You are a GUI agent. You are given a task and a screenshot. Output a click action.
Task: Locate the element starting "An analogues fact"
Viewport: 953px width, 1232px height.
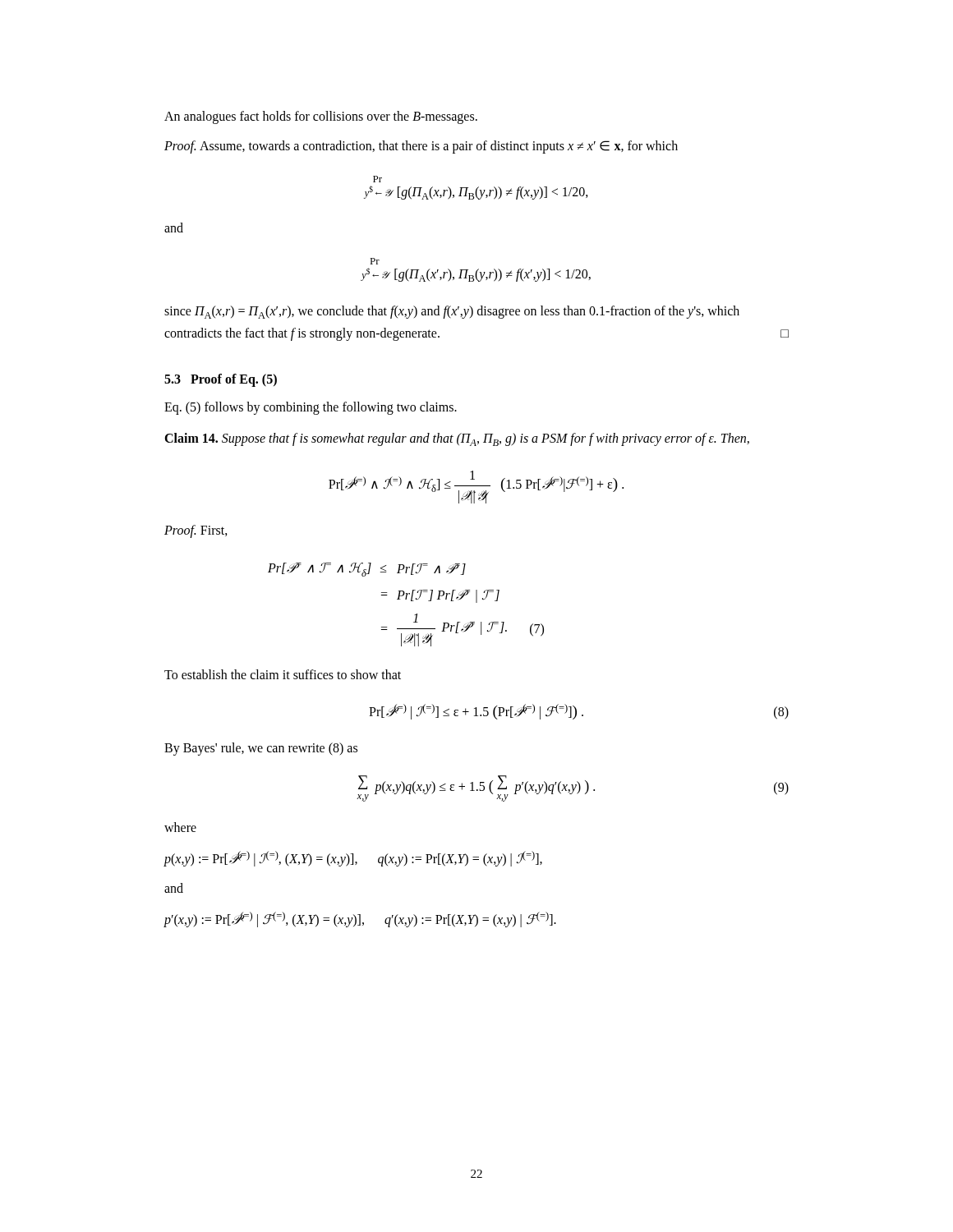point(321,116)
